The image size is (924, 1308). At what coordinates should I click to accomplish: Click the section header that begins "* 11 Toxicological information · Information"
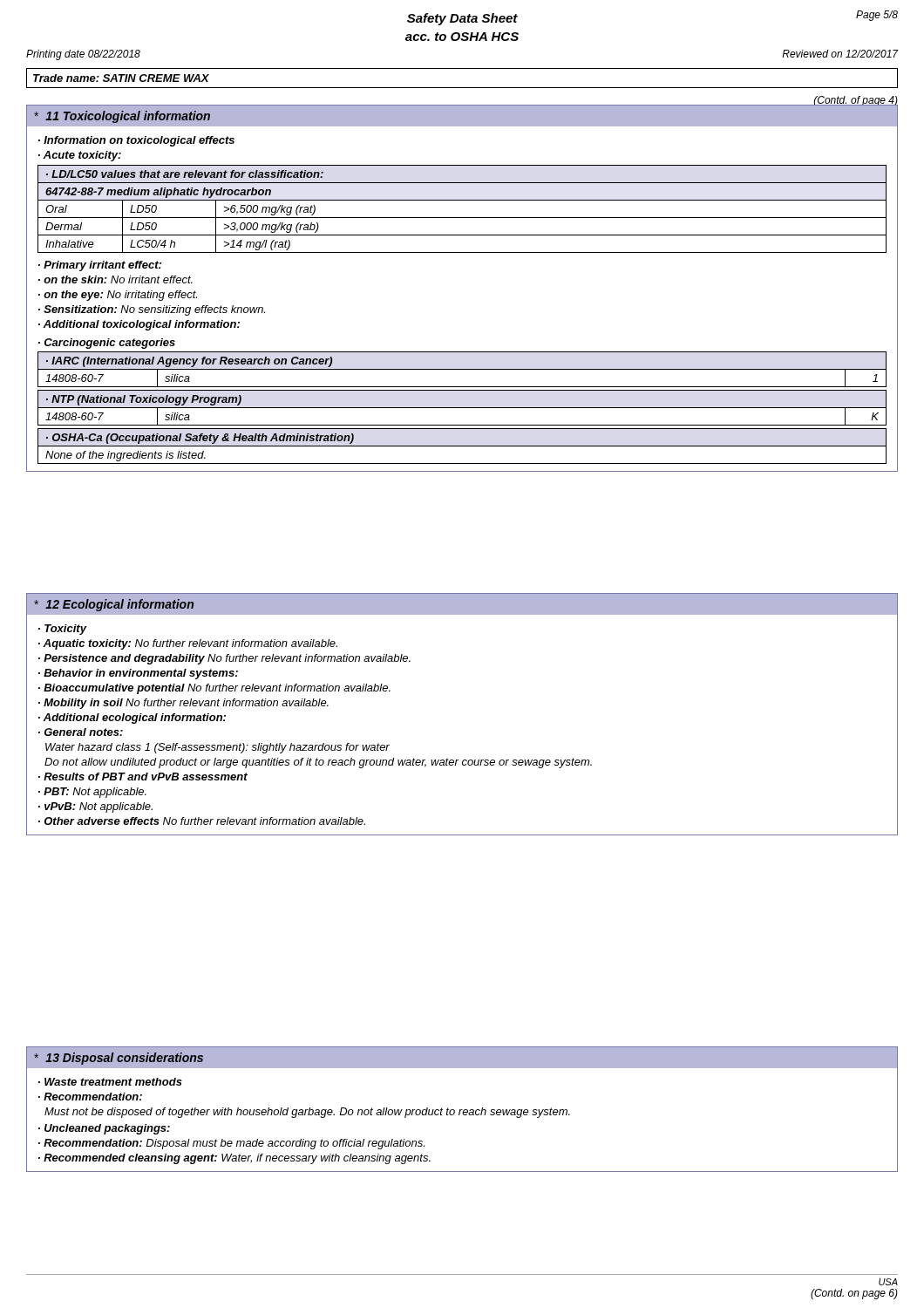[x=462, y=288]
